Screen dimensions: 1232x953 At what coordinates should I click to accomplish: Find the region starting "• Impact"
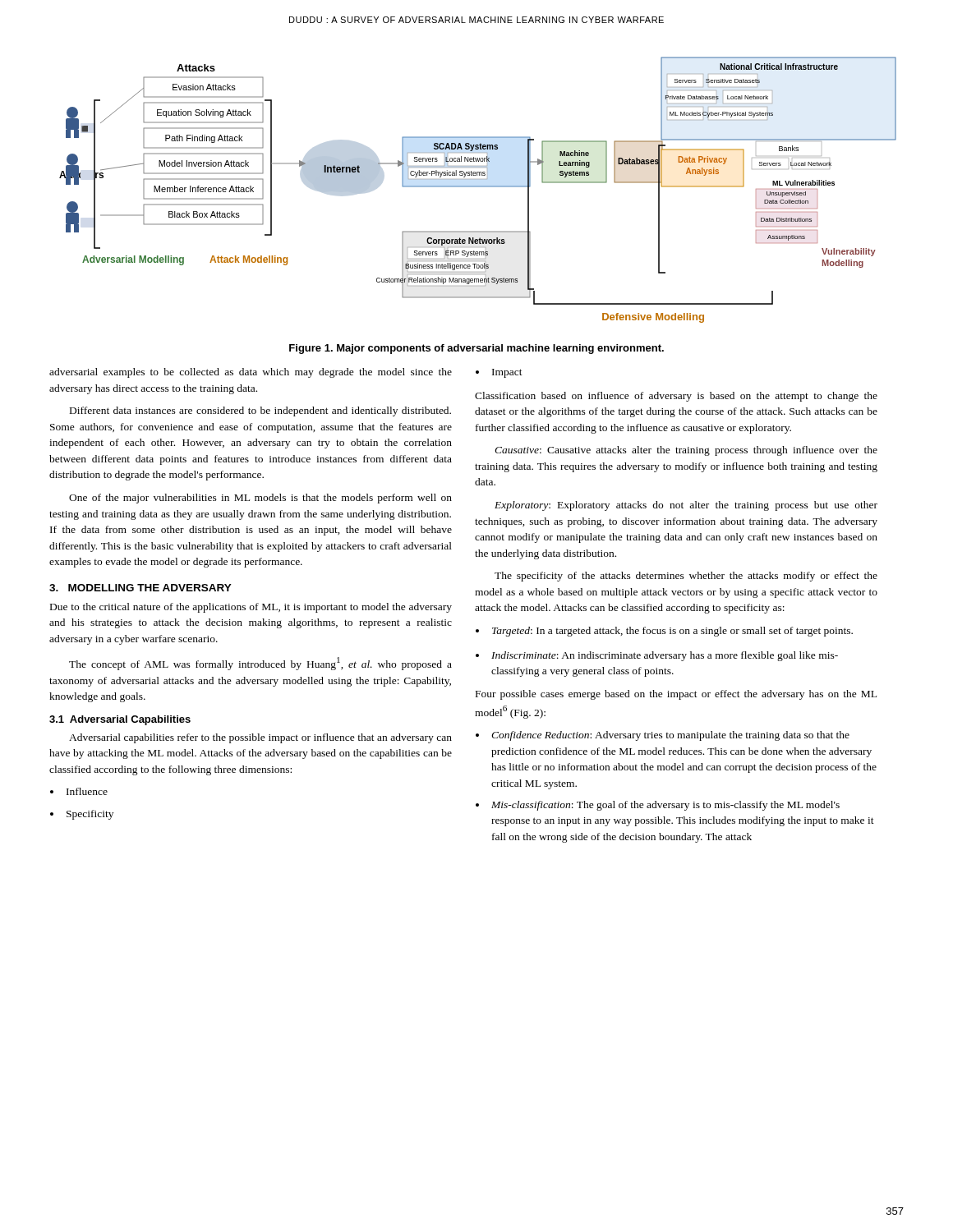point(498,374)
